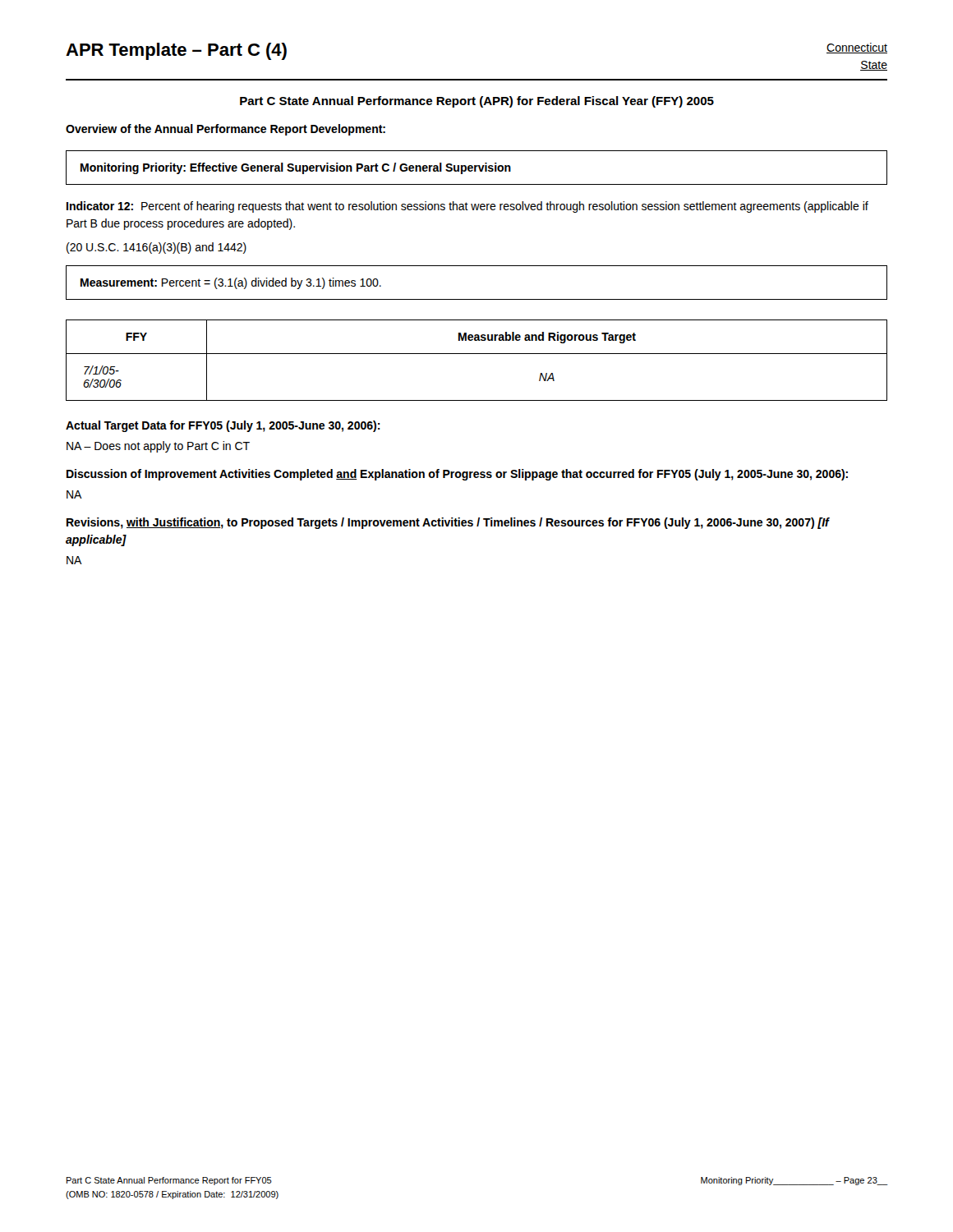Click on the section header that reads "Monitoring Priority: Effective"
Image resolution: width=953 pixels, height=1232 pixels.
pyautogui.click(x=295, y=168)
